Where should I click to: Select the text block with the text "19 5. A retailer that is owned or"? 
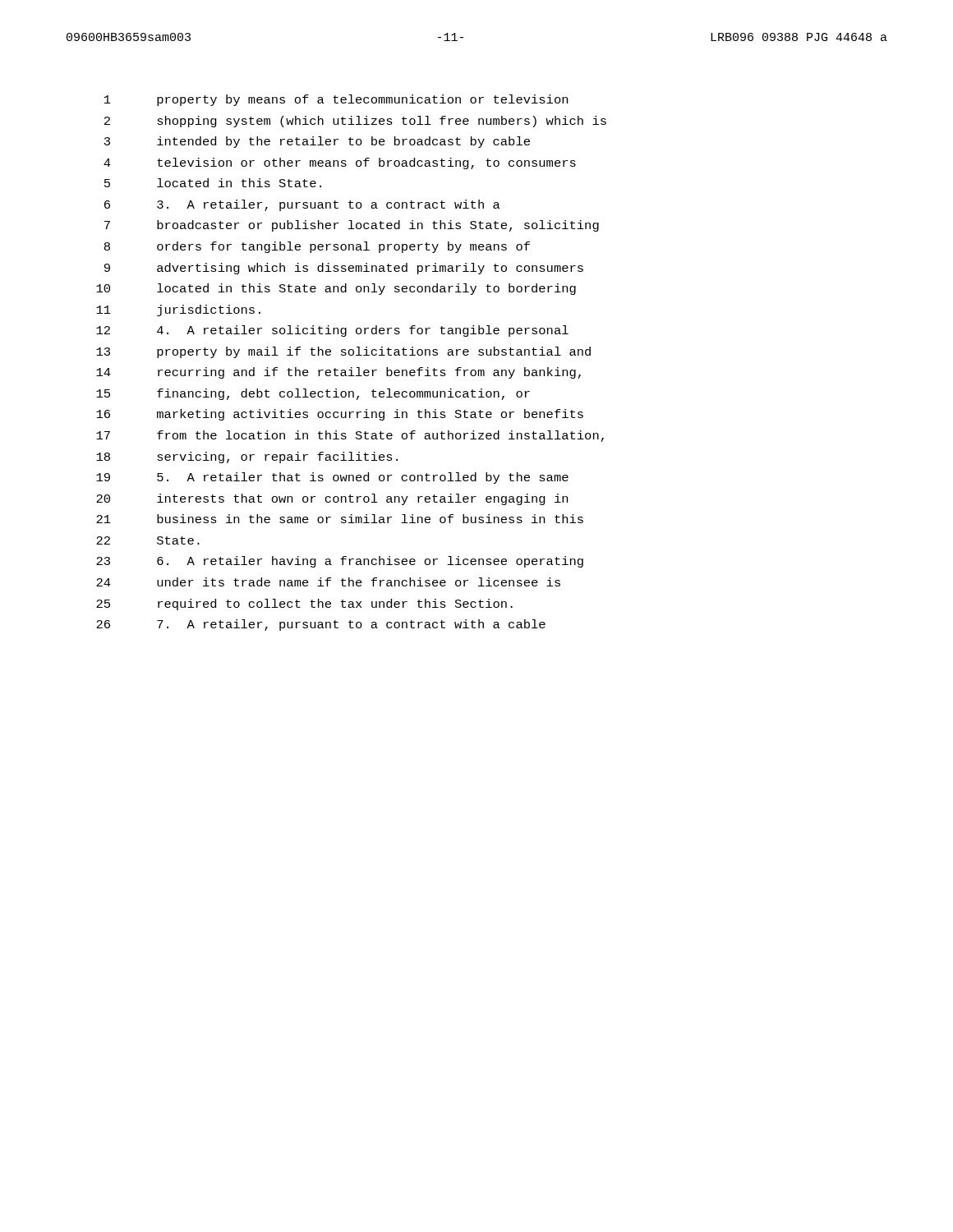pyautogui.click(x=476, y=510)
